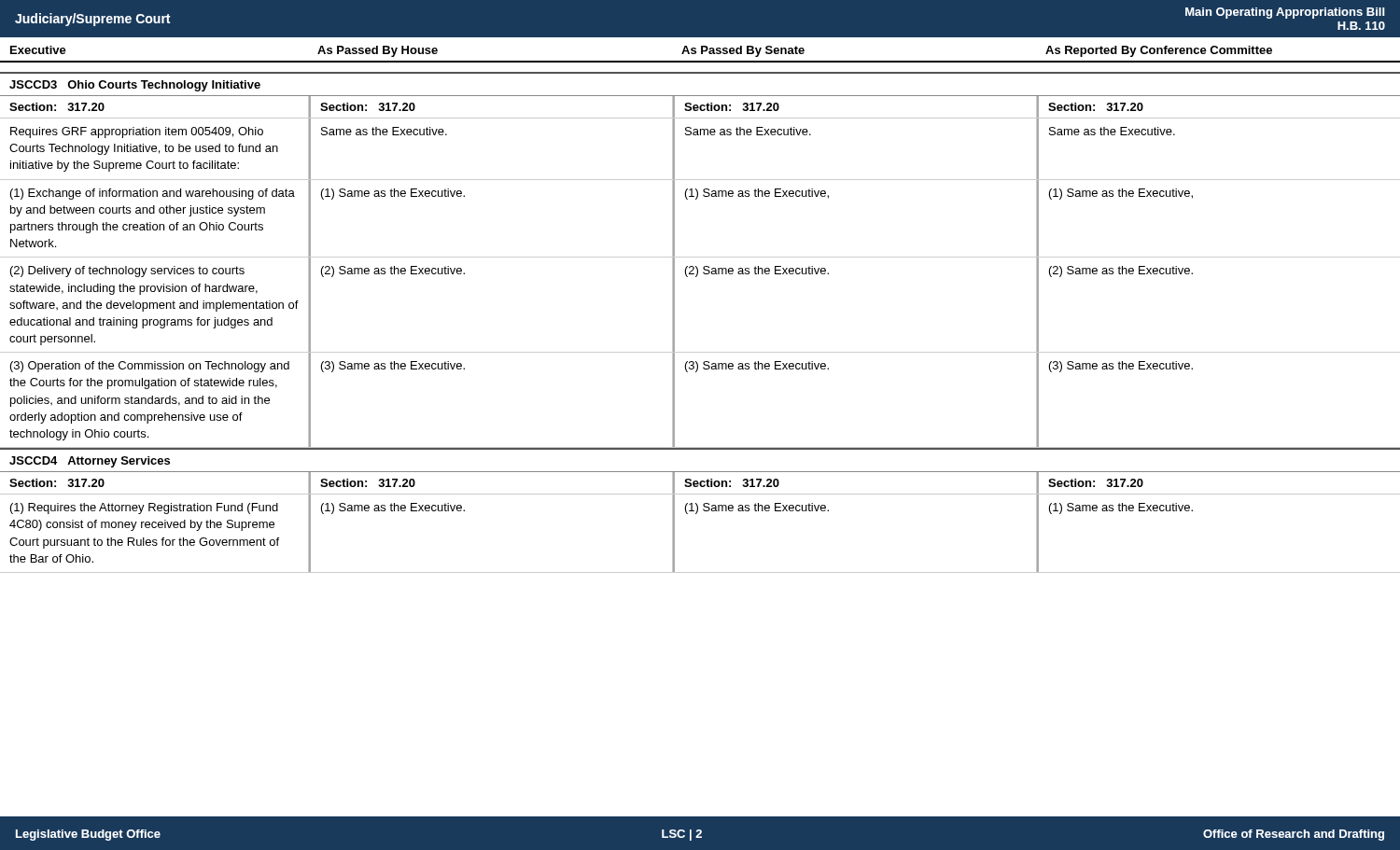Select the text starting "JSCCD4 Attorney Services"
This screenshot has width=1400, height=850.
point(700,461)
